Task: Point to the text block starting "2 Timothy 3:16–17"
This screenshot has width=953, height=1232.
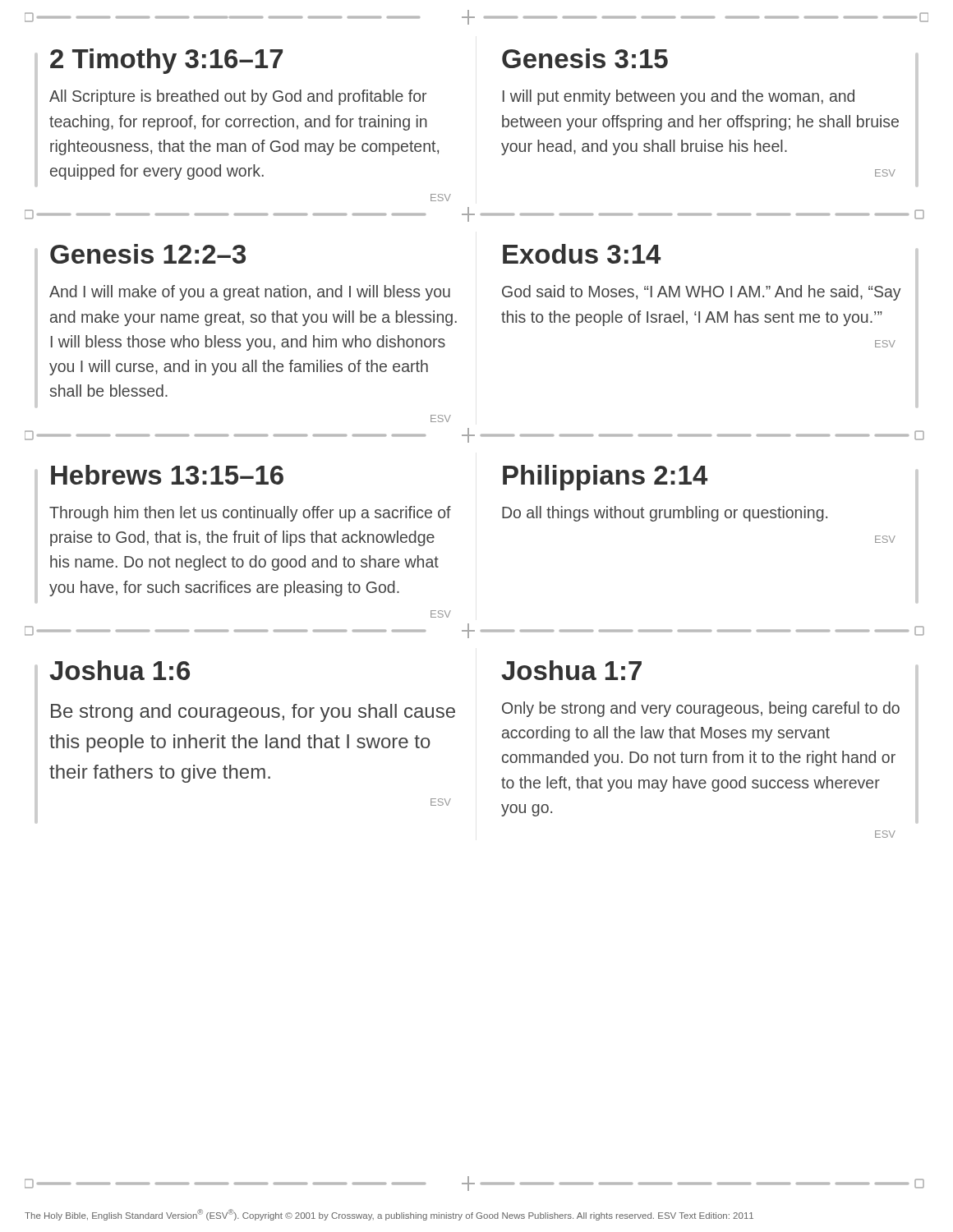Action: pos(167,59)
